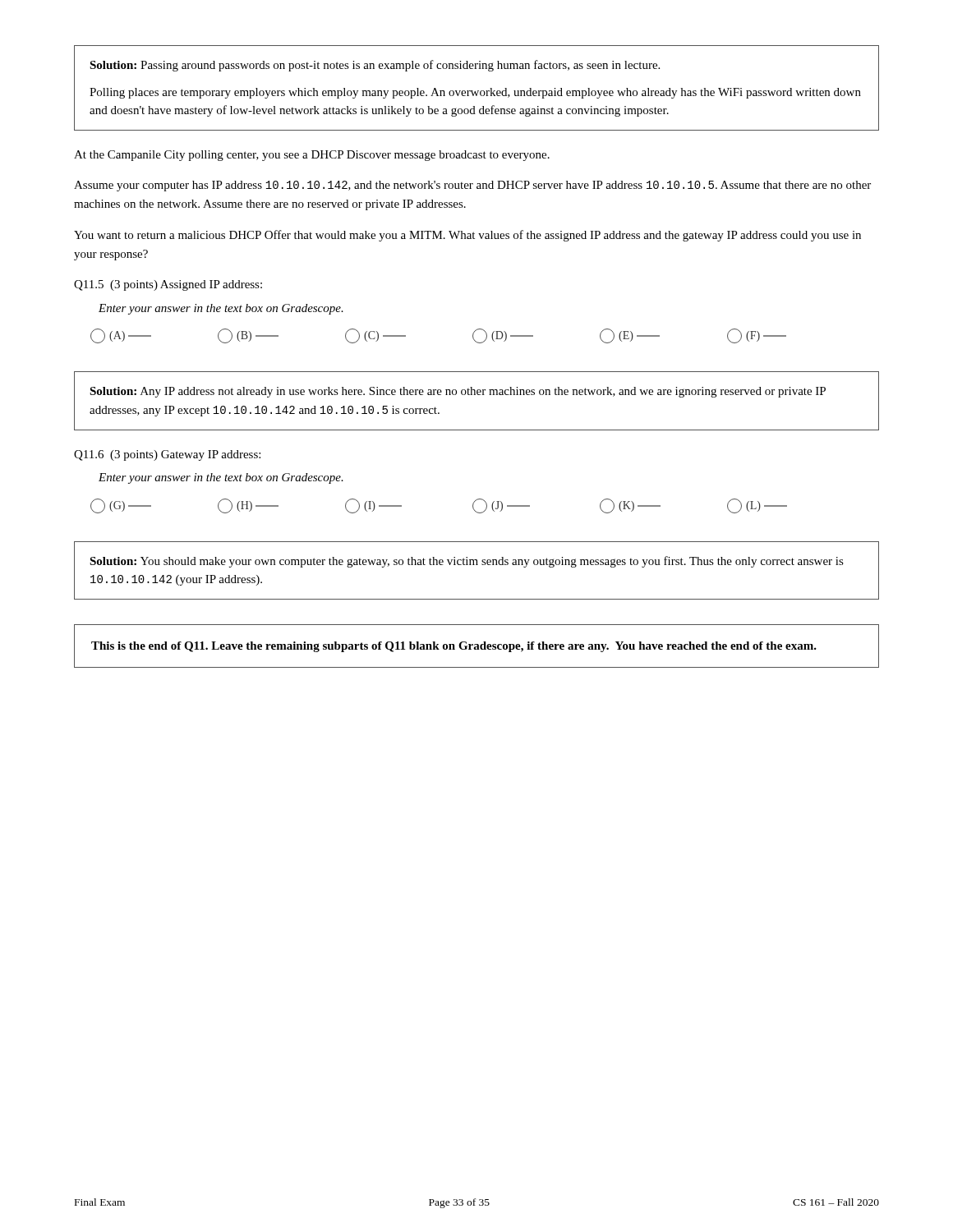Click on the text block that reads "You want to"
953x1232 pixels.
[468, 244]
